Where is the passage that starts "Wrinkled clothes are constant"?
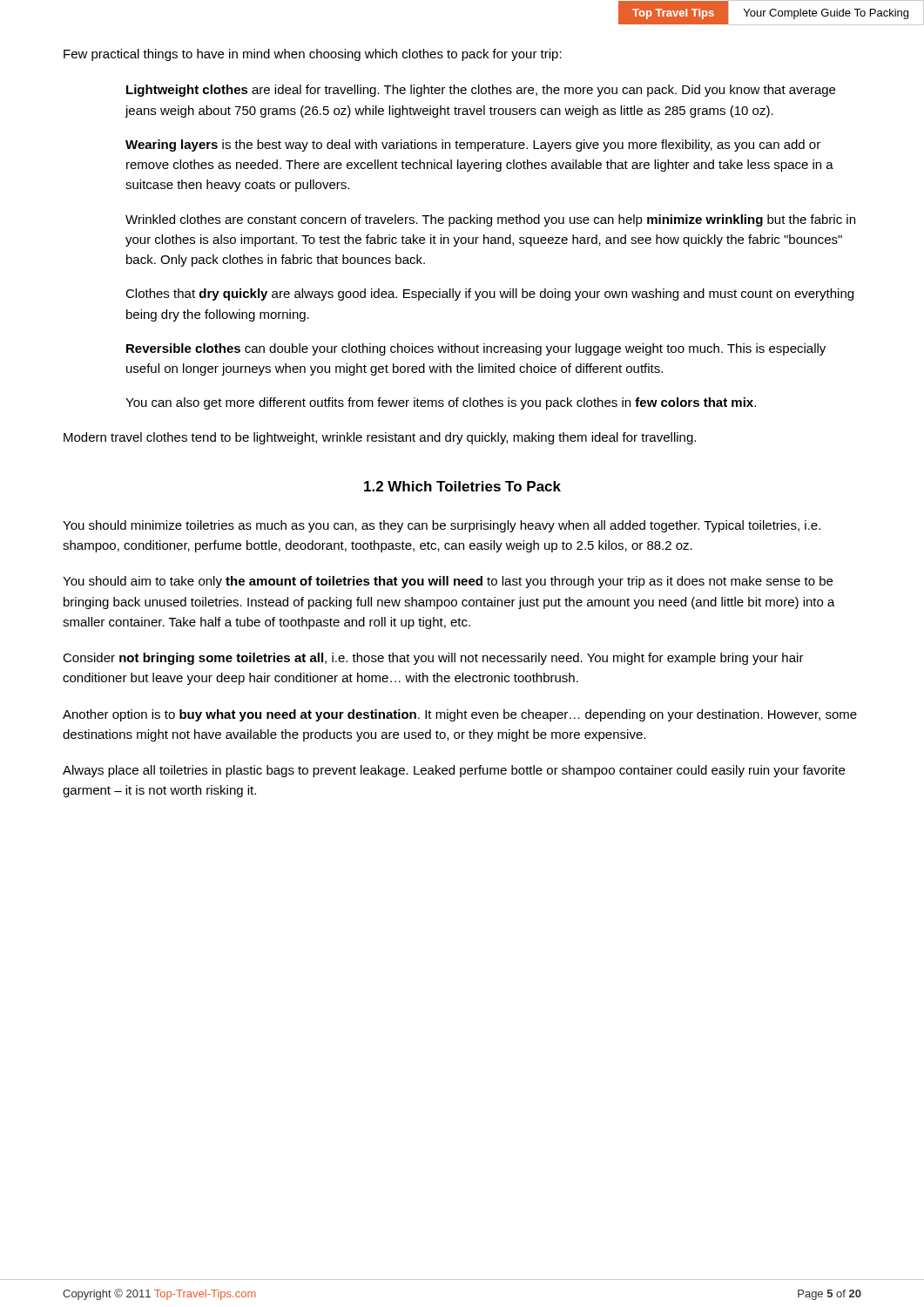924x1307 pixels. (x=491, y=239)
